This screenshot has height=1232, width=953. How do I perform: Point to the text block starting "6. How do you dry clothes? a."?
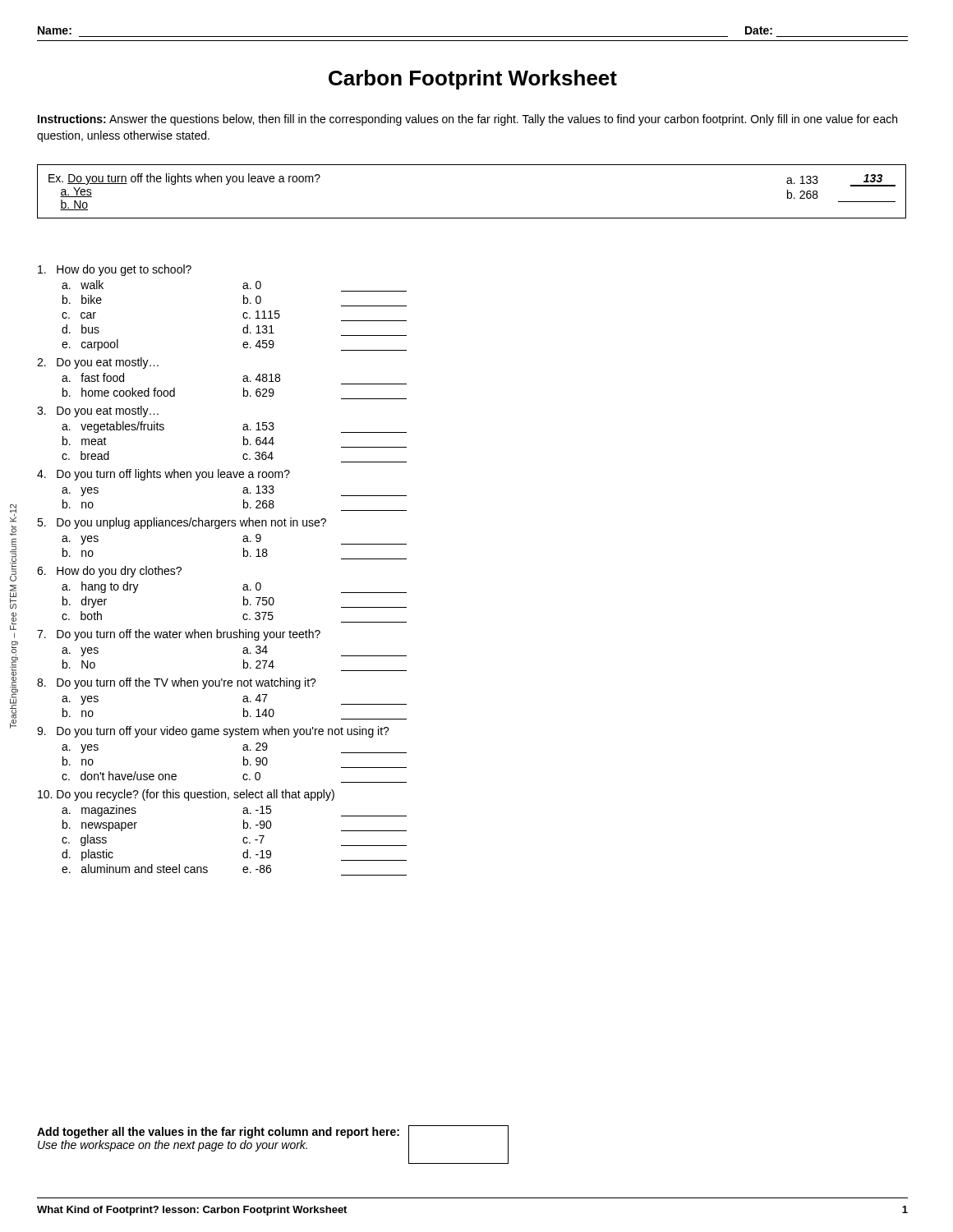pos(109,572)
